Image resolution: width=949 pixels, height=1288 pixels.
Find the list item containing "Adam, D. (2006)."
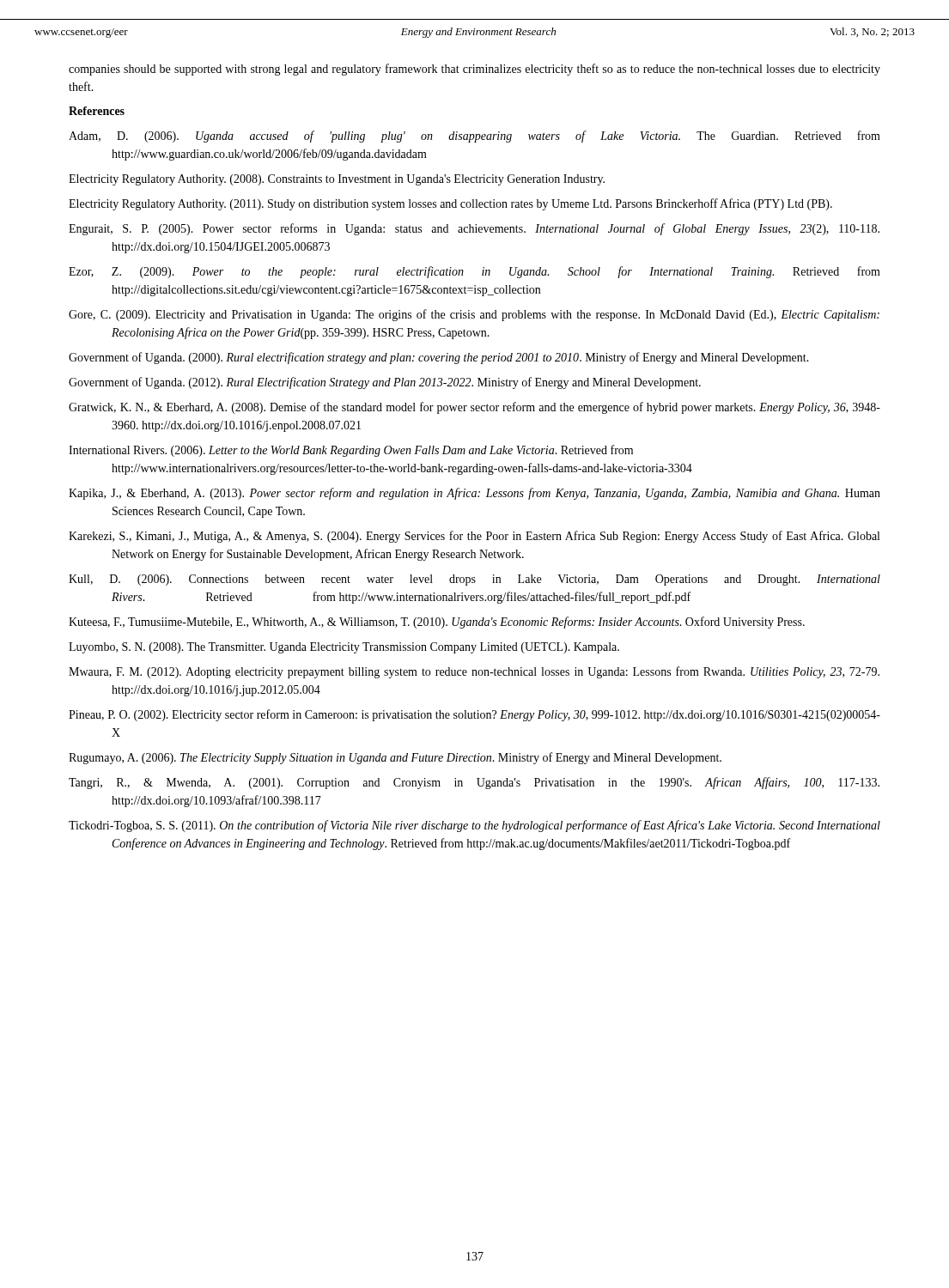click(474, 145)
